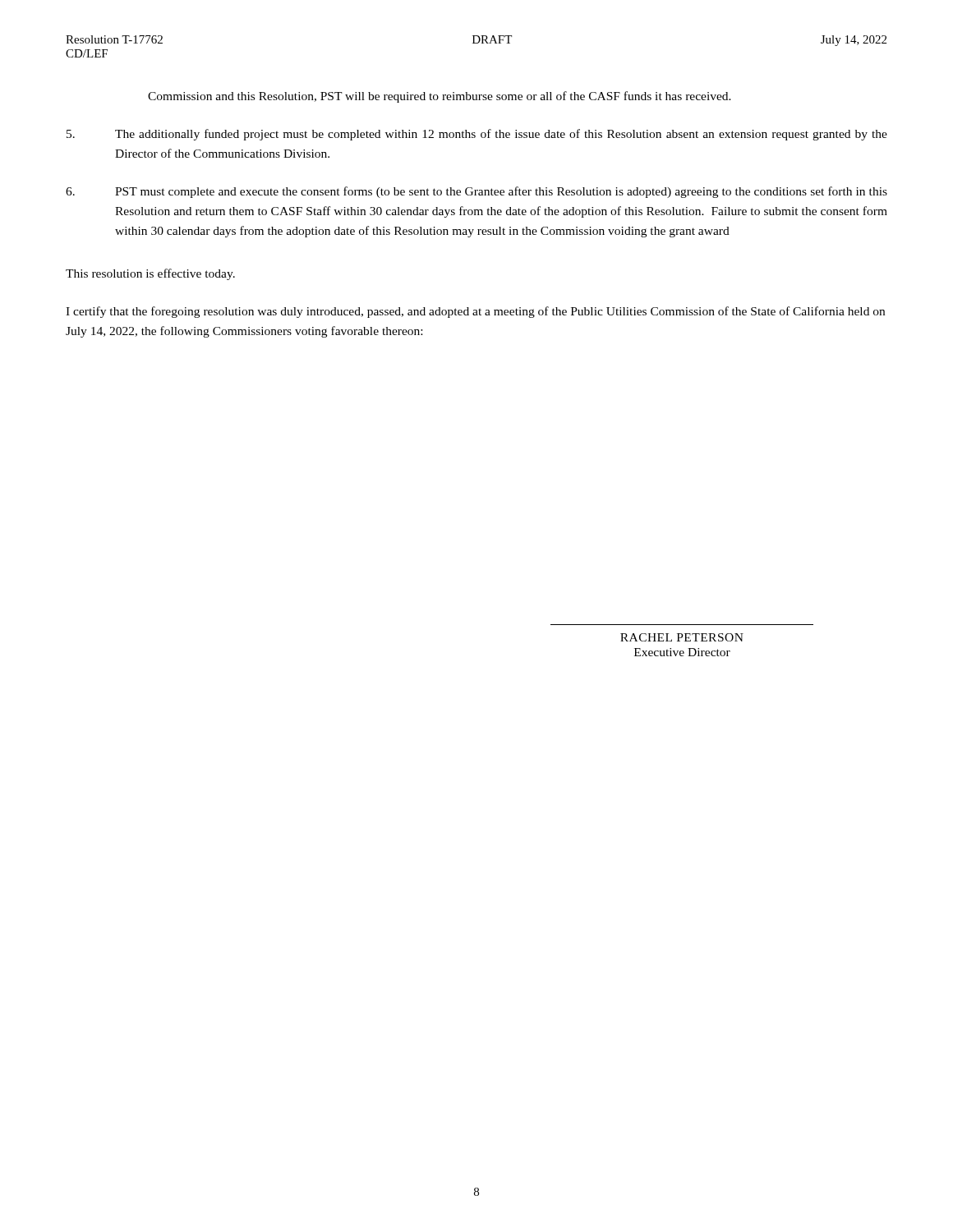Navigate to the text block starting "Commission and this Resolution, PST will be"
This screenshot has width=953, height=1232.
click(440, 96)
